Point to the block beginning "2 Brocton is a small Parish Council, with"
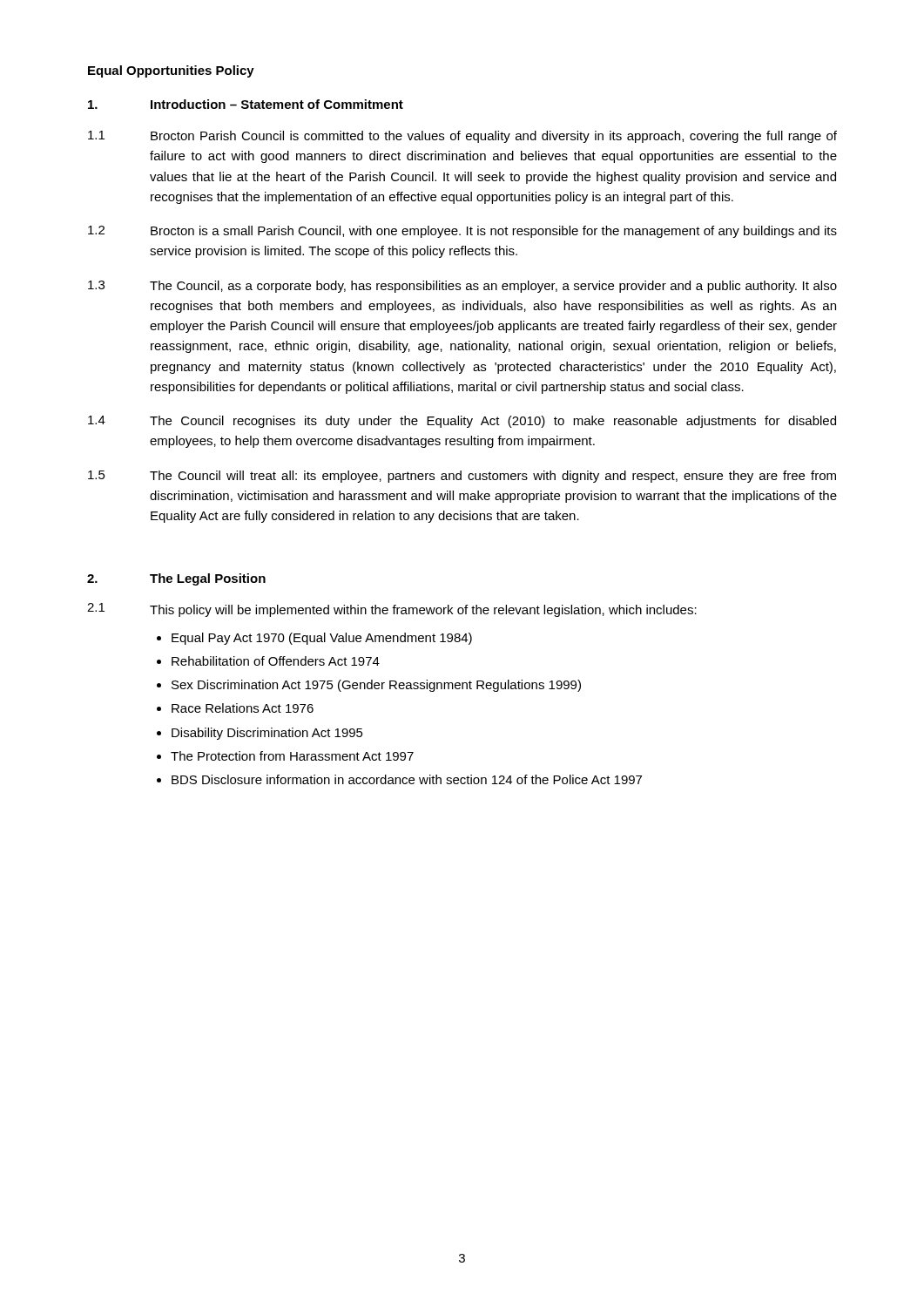Image resolution: width=924 pixels, height=1307 pixels. [462, 241]
